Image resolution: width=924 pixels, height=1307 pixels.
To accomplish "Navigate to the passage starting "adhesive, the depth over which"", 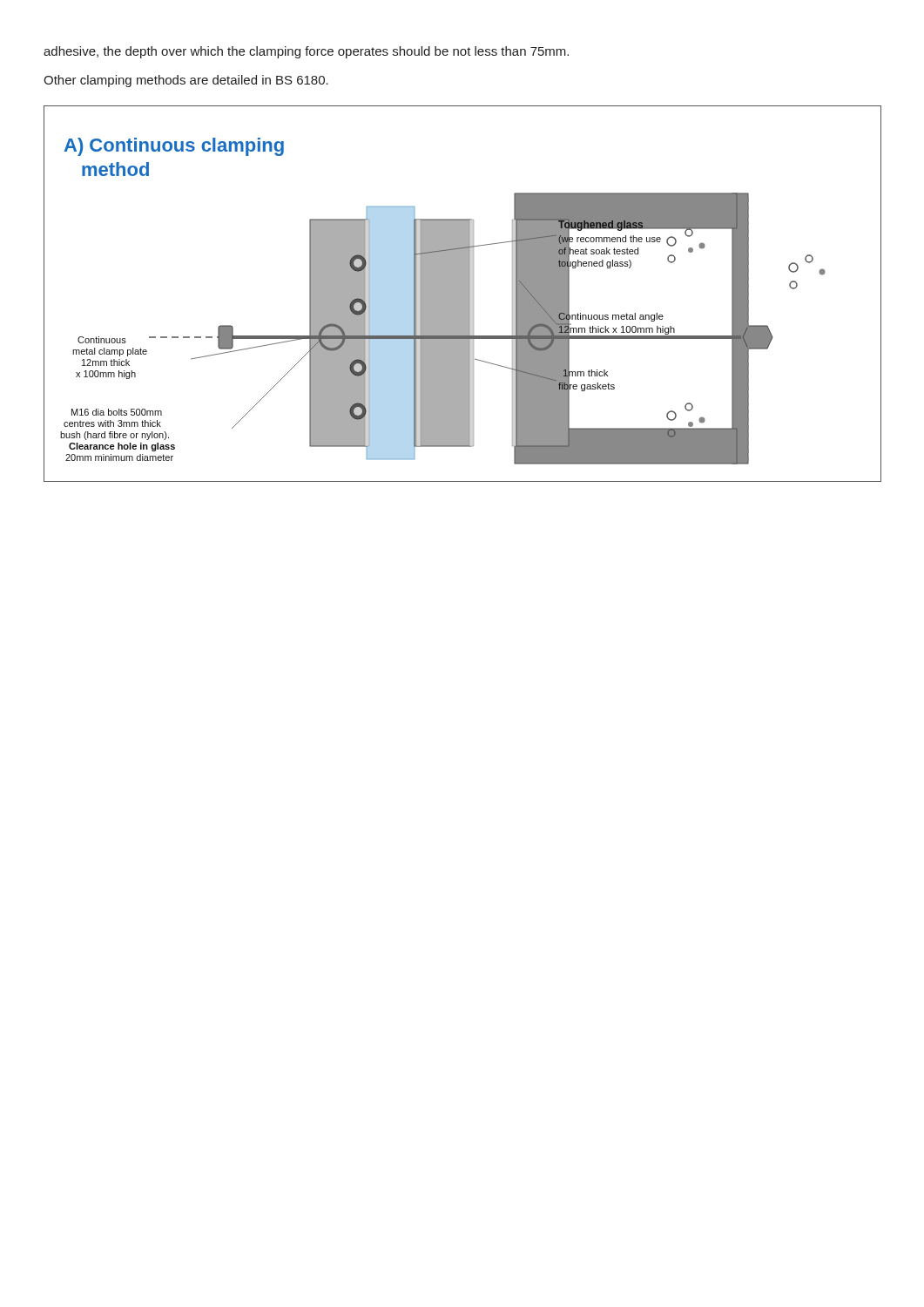I will pos(307,51).
